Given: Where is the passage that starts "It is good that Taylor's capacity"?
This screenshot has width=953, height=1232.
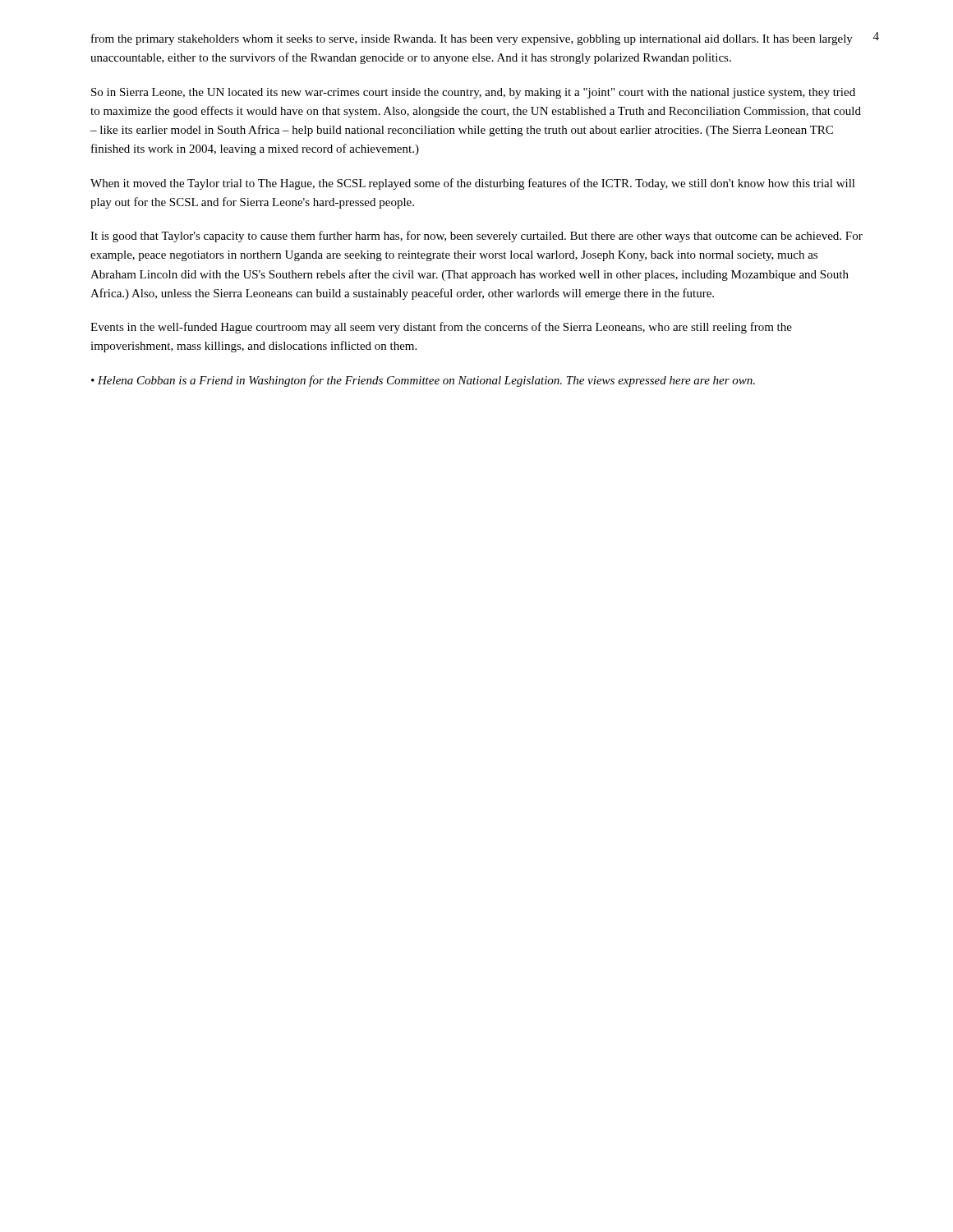Looking at the screenshot, I should pos(476,264).
